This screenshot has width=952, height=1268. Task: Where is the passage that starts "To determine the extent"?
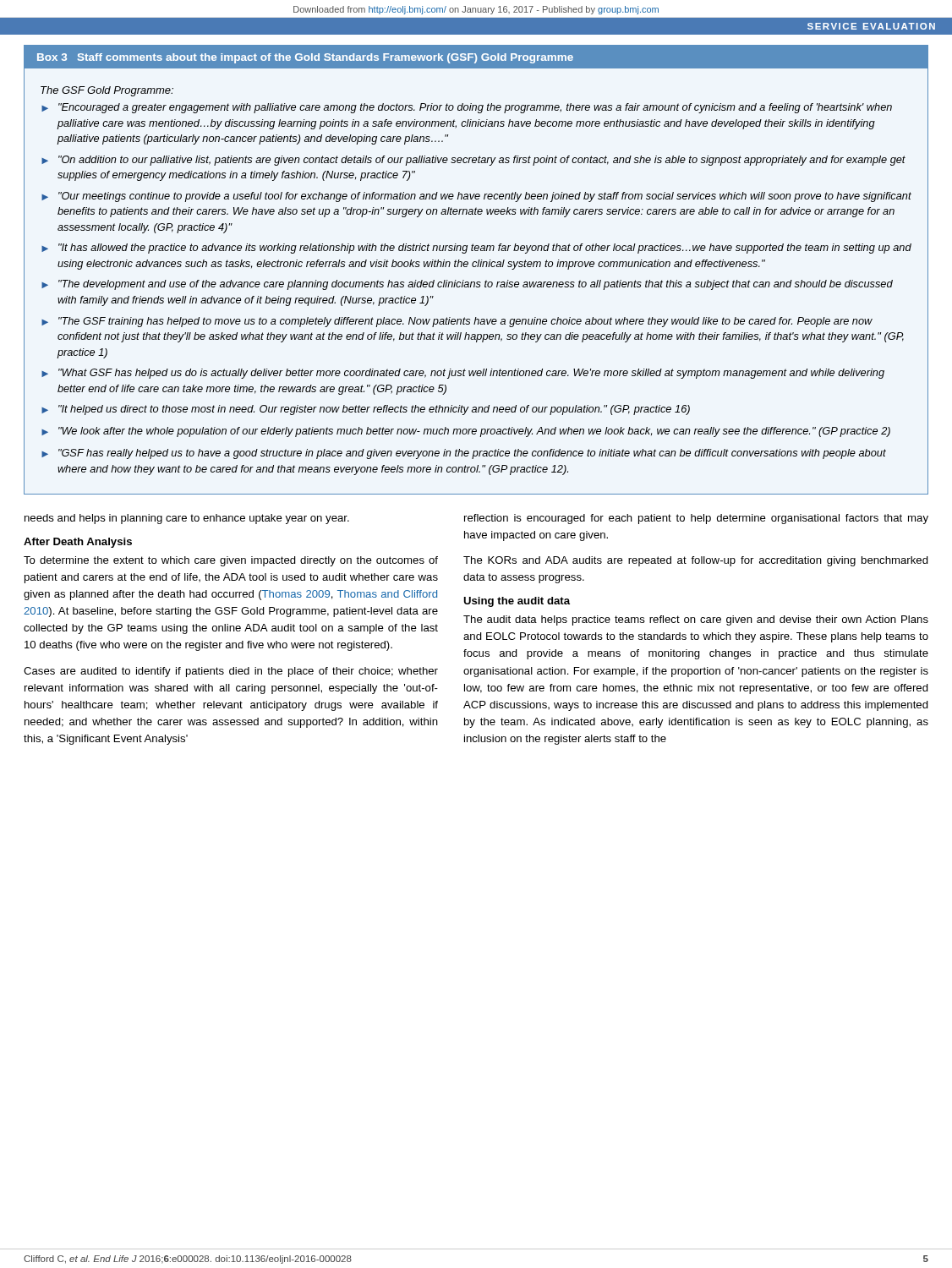tap(231, 650)
